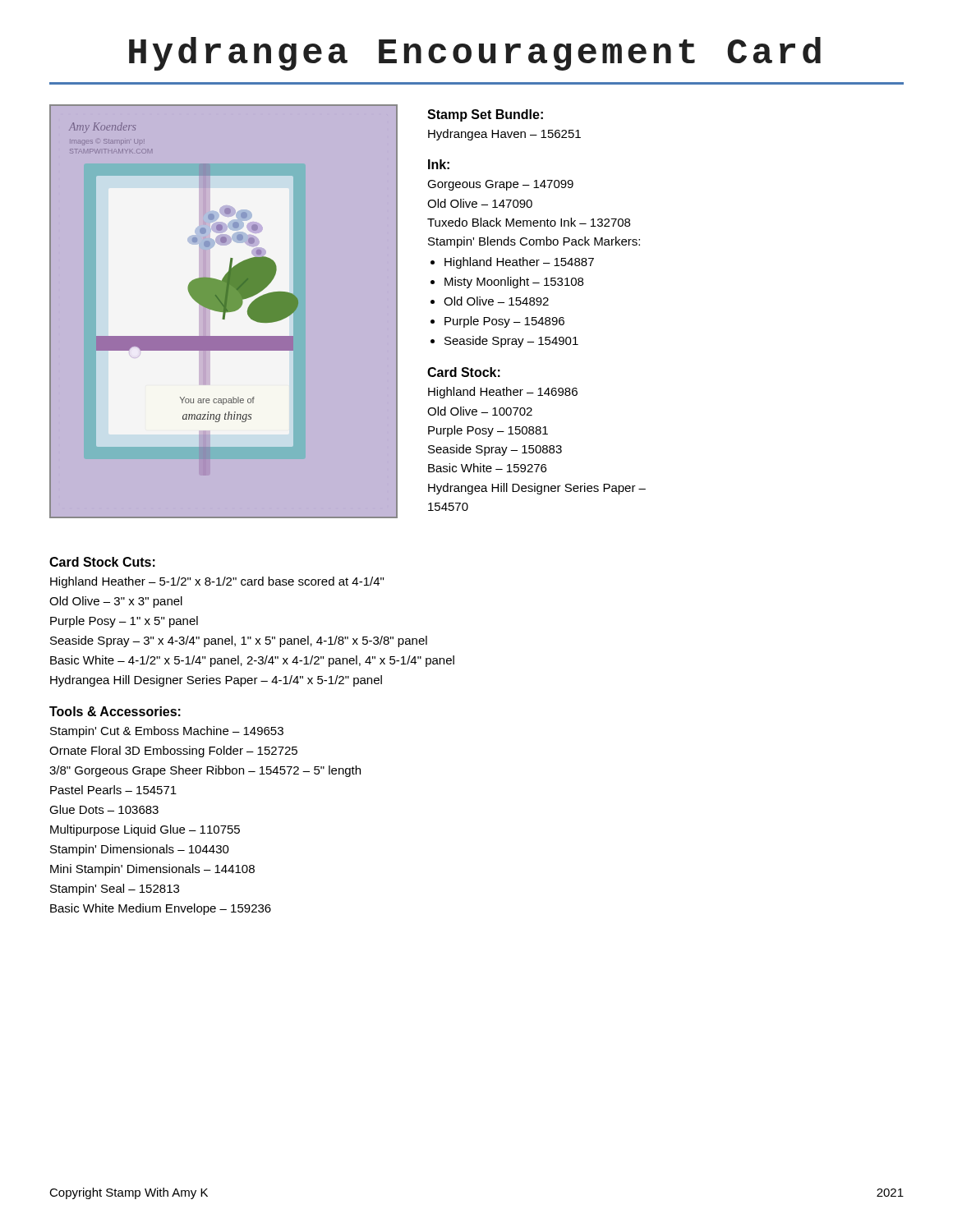
Task: Point to the block starting "Tools & Accessories:"
Action: tap(115, 712)
